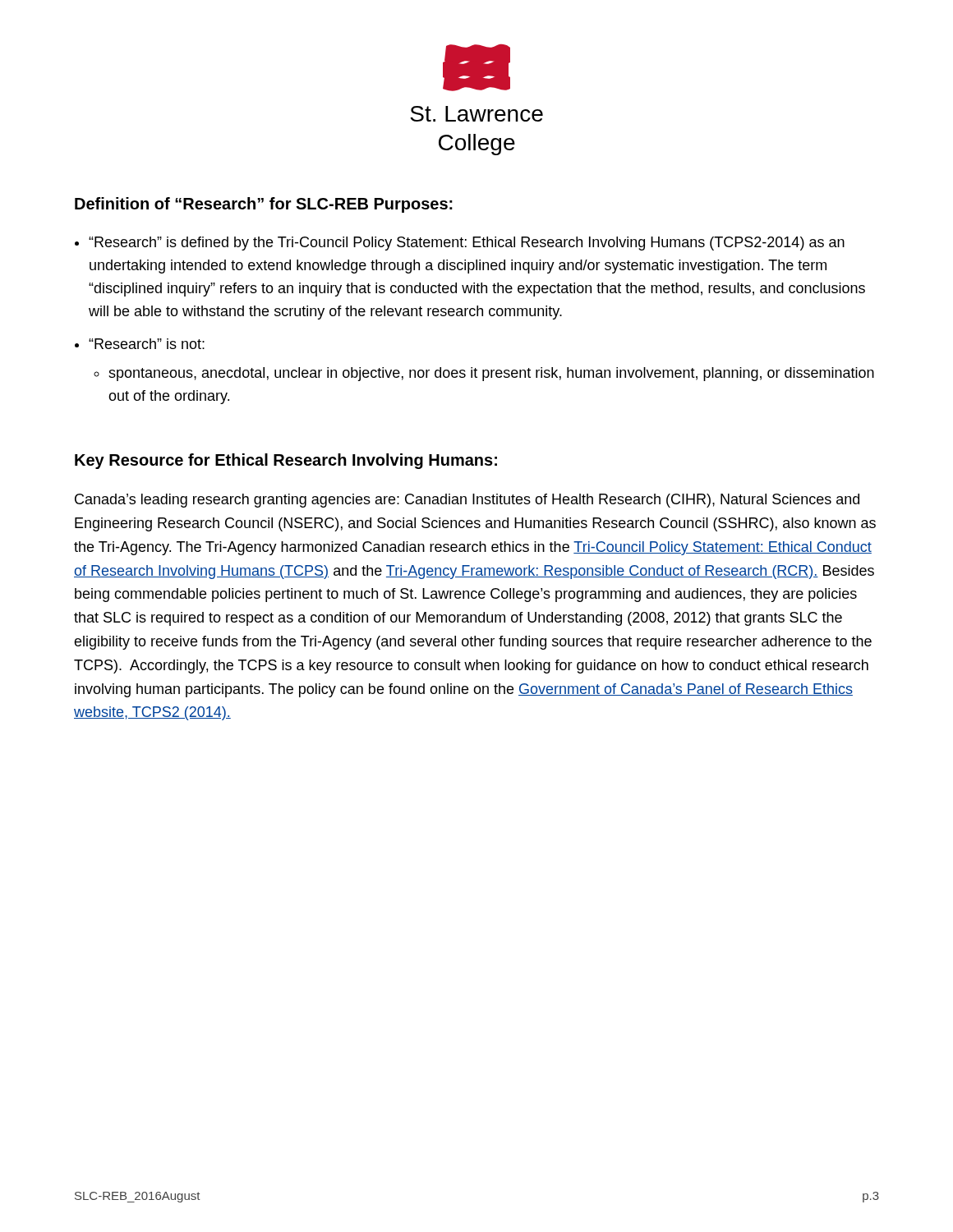This screenshot has height=1232, width=953.
Task: Locate the text "Definition of “Research” for SLC-REB Purposes:"
Action: click(x=264, y=204)
